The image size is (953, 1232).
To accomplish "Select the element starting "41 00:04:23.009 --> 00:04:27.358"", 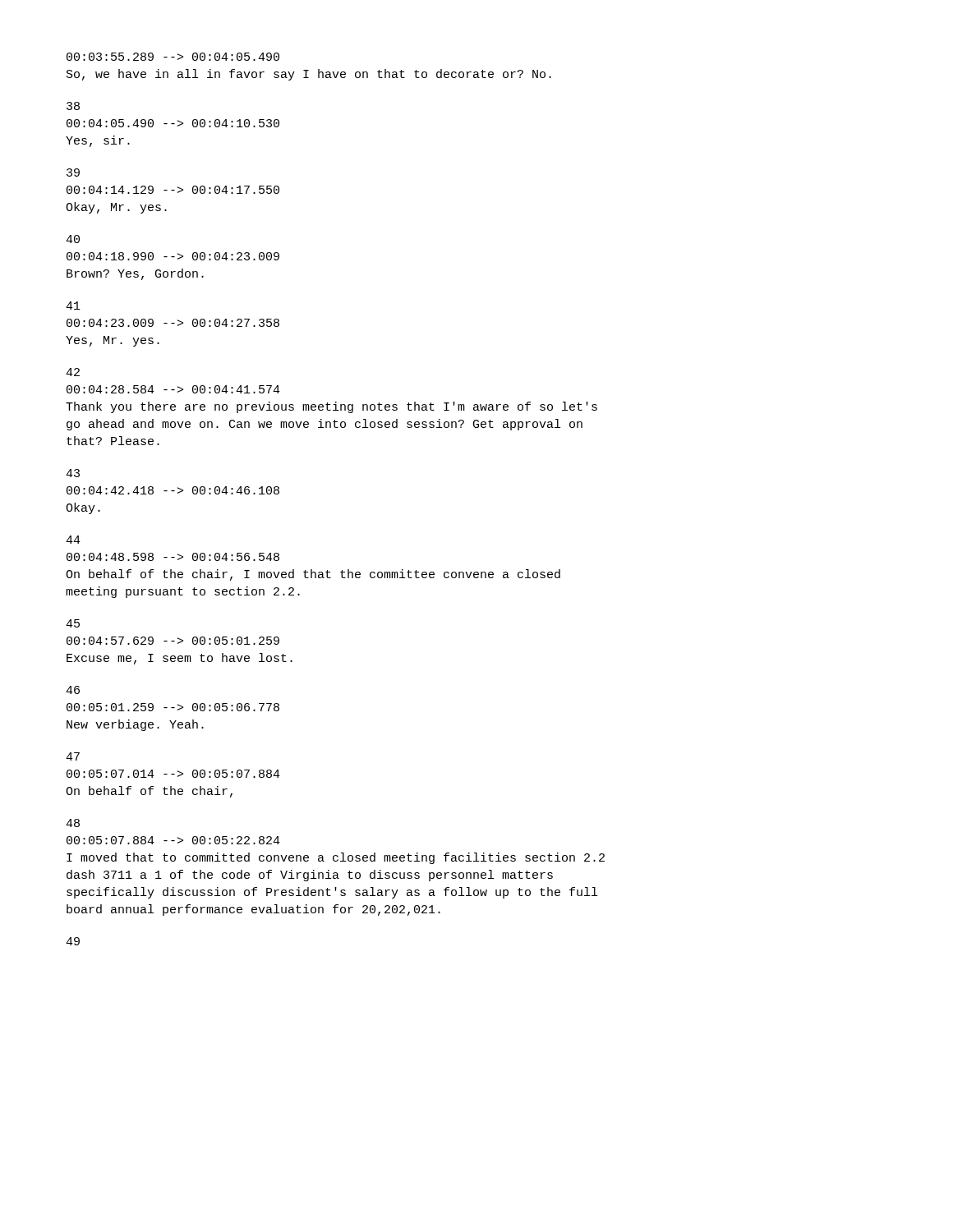I will point(73,306).
